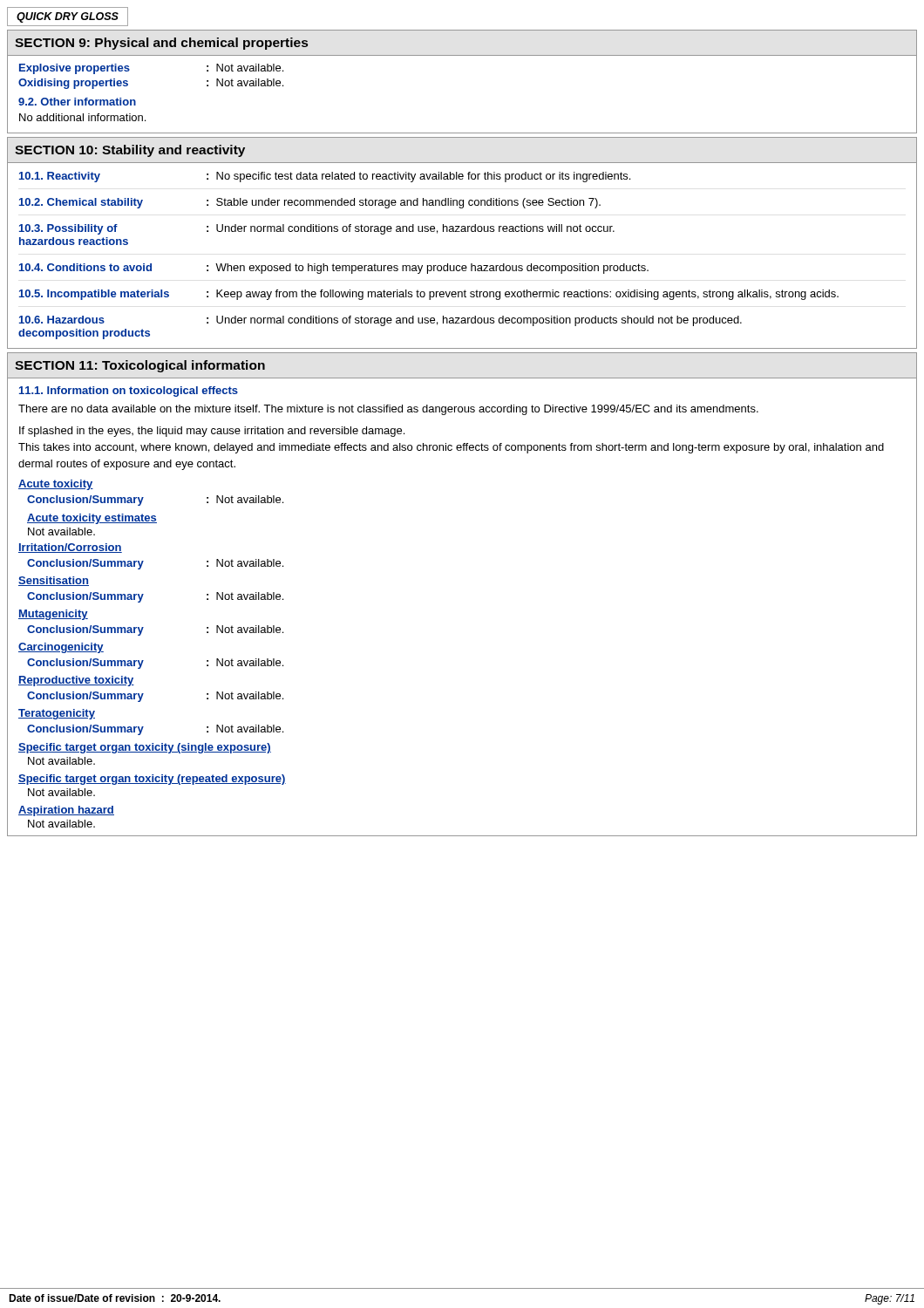Find the block on this page that starts "Teratogenicity Conclusion/Summary : Not"
Image resolution: width=924 pixels, height=1308 pixels.
(57, 714)
